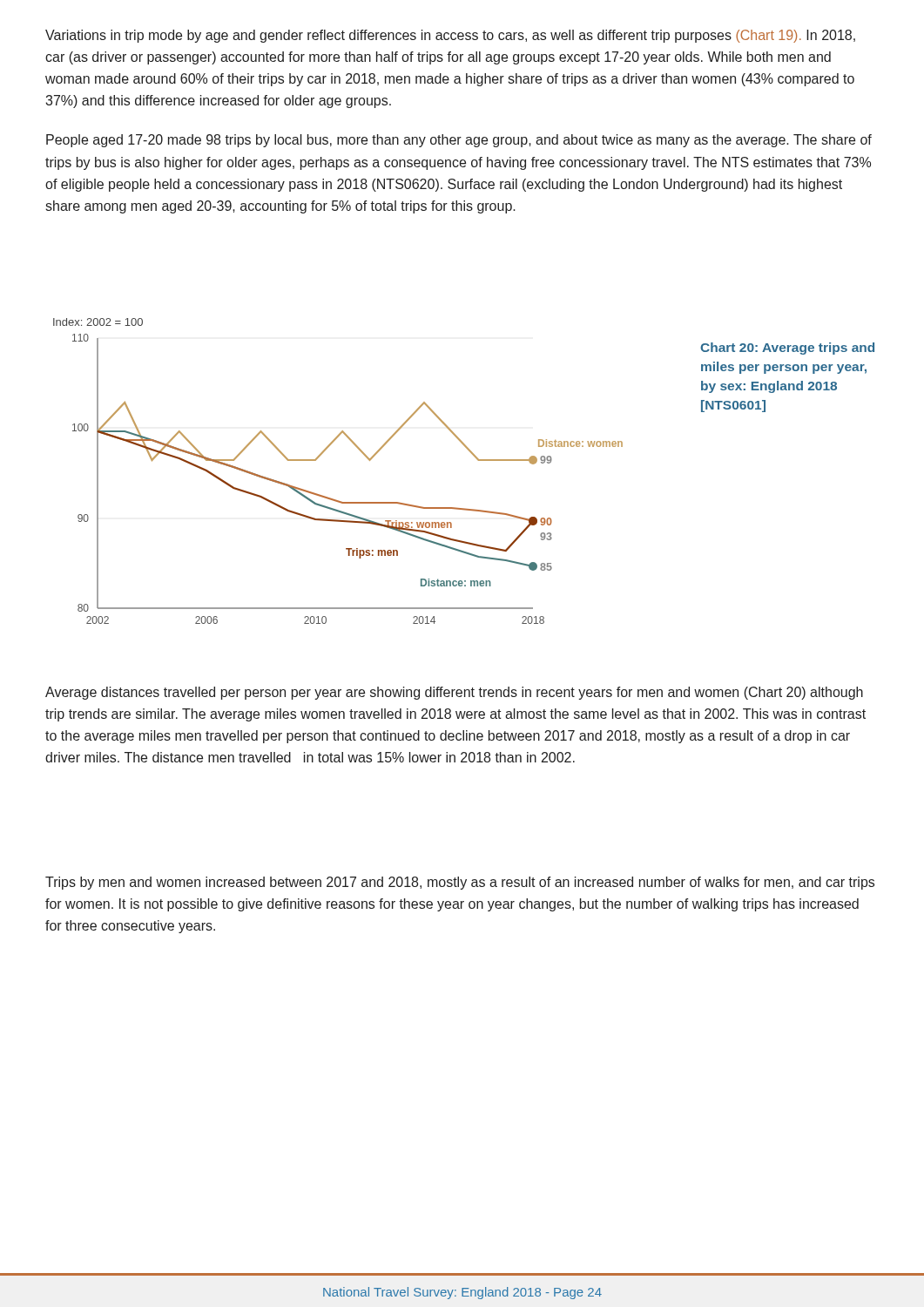
Task: Navigate to the text starting "Trips by men and women increased"
Action: click(460, 904)
